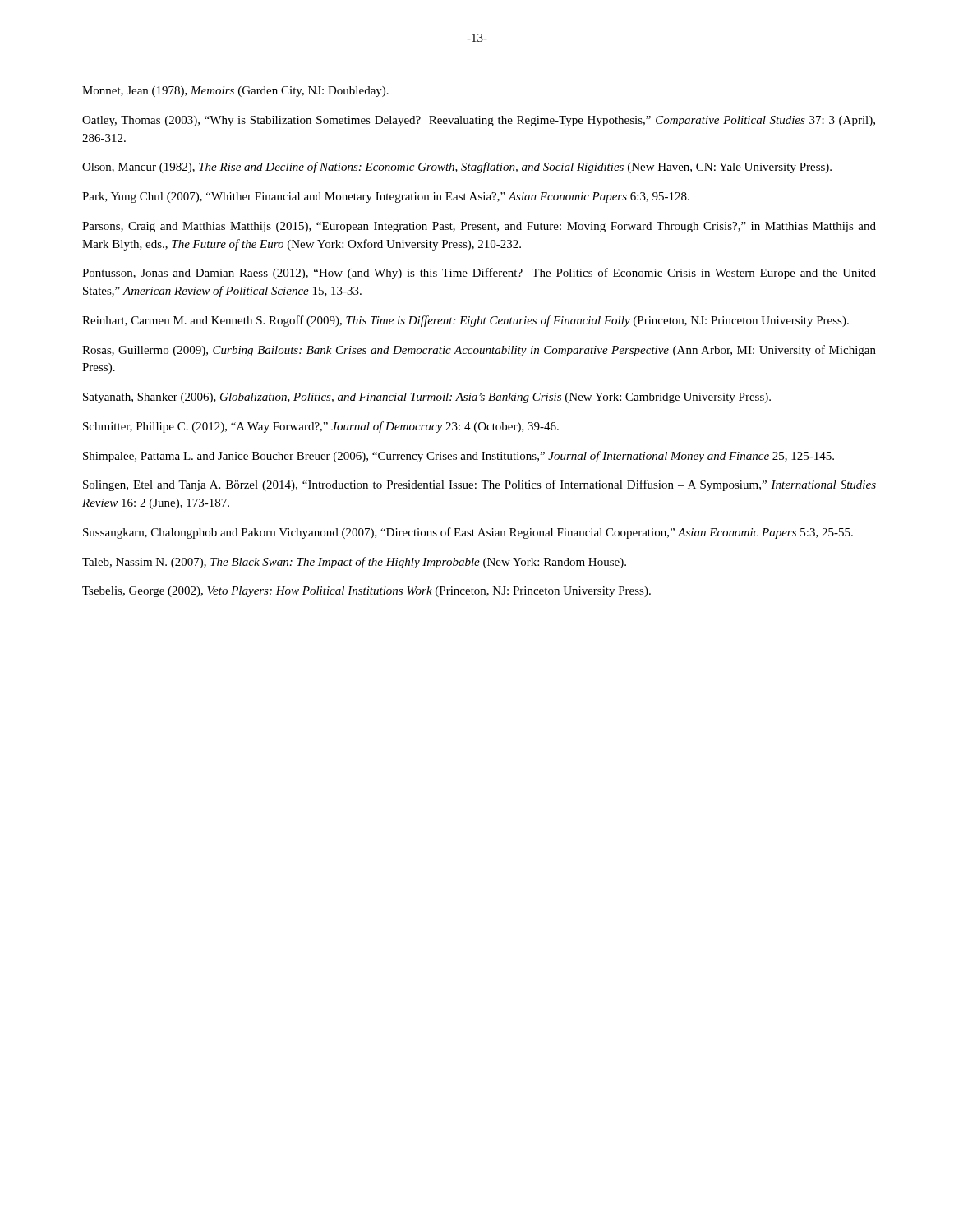This screenshot has height=1232, width=954.
Task: Point to the region starting "Satyanath, Shanker (2006), Globalization, Politics, and"
Action: (427, 397)
